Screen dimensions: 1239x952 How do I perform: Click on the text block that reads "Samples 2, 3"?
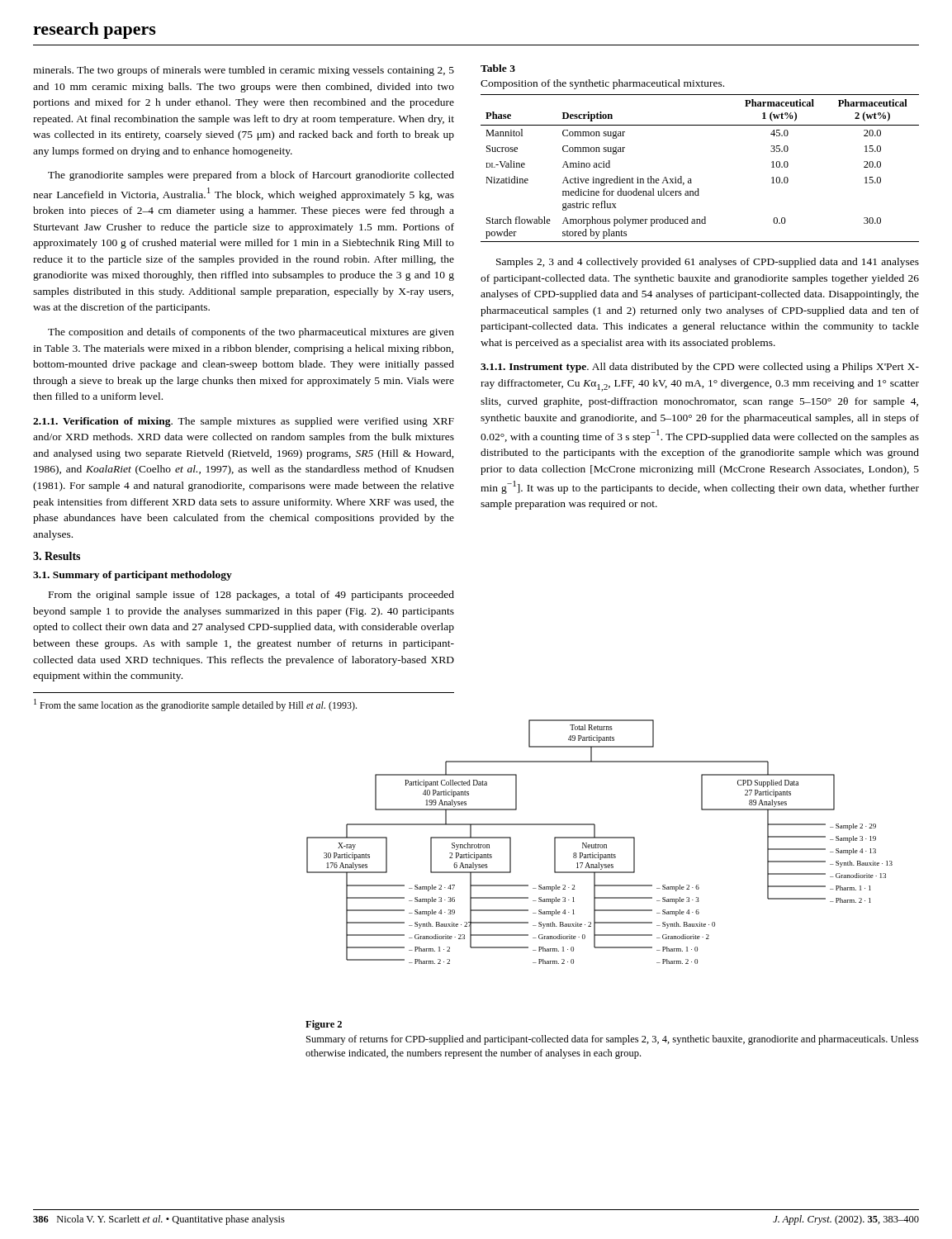700,302
